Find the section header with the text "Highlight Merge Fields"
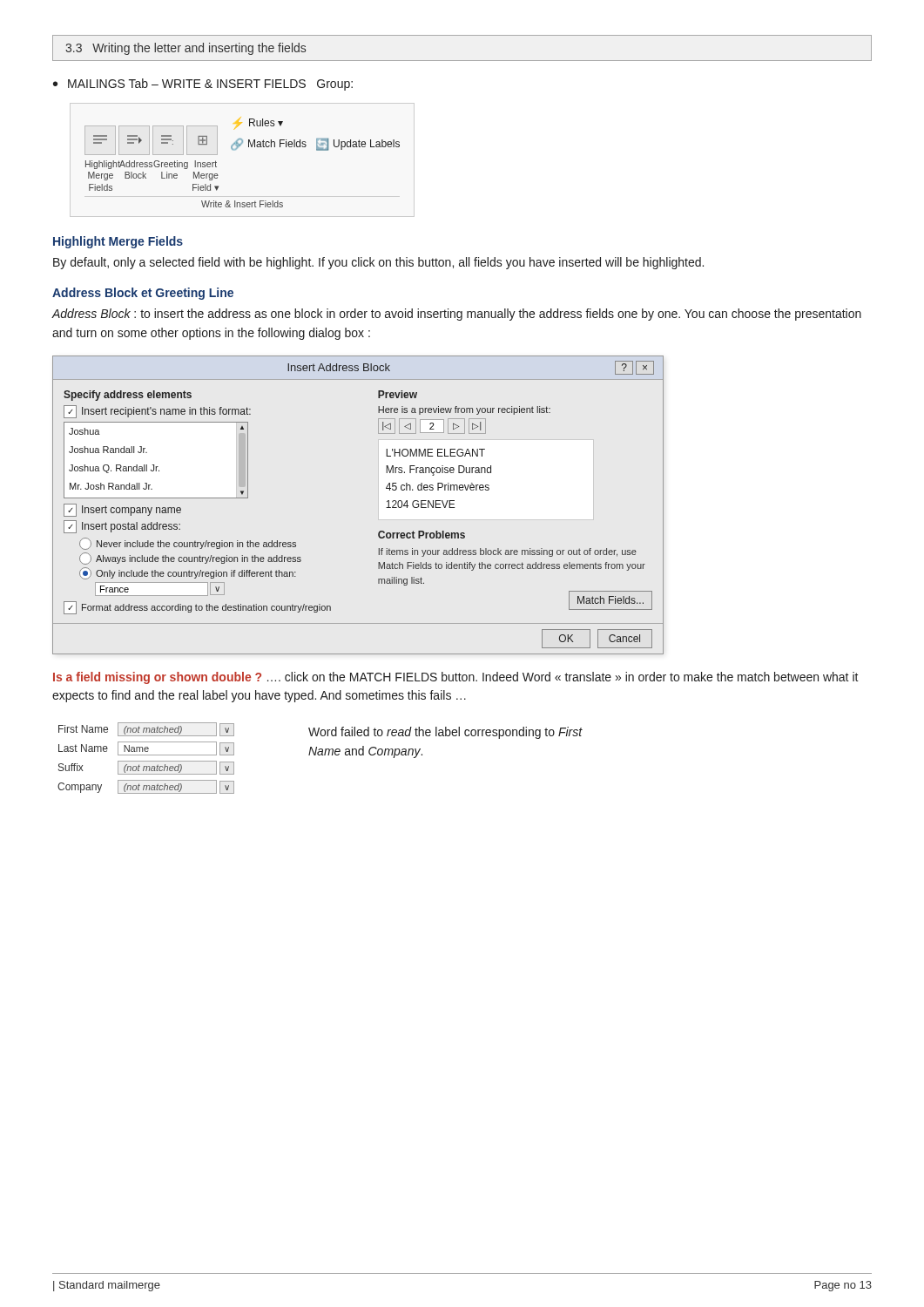 tap(118, 241)
